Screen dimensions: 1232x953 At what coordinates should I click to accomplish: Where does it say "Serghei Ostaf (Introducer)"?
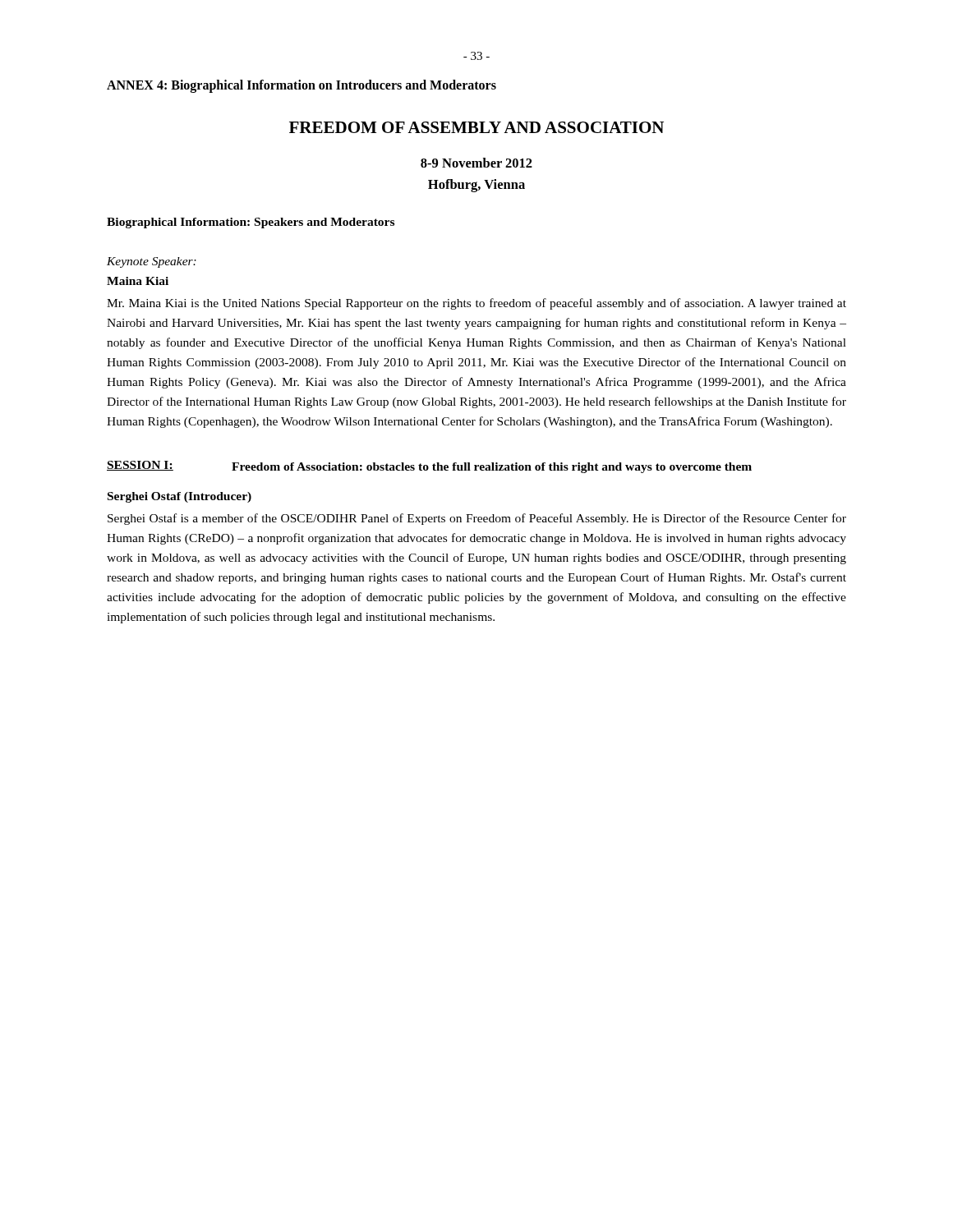pyautogui.click(x=179, y=496)
